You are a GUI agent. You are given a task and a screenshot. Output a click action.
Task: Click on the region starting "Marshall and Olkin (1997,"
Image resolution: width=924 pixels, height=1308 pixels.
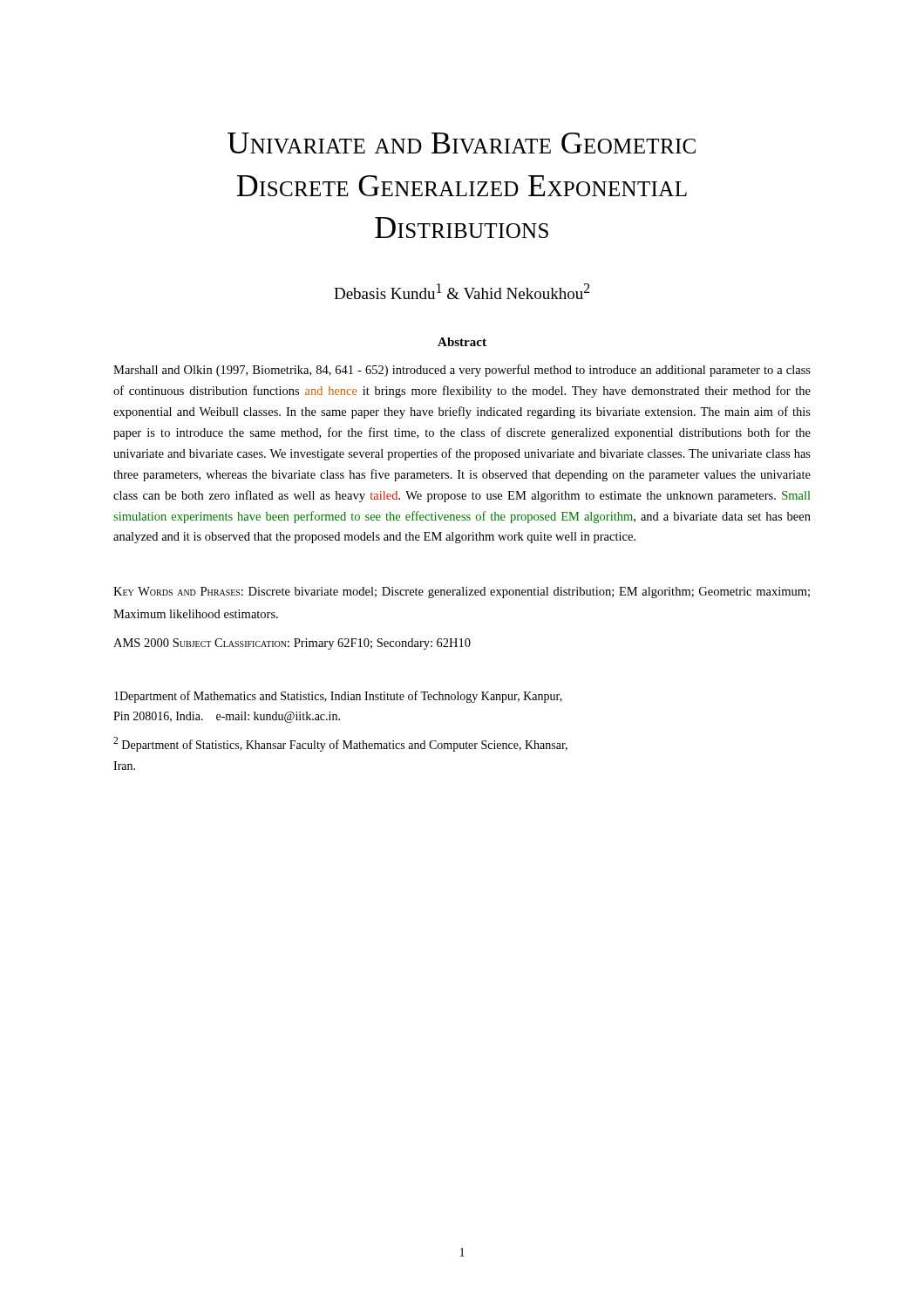462,453
